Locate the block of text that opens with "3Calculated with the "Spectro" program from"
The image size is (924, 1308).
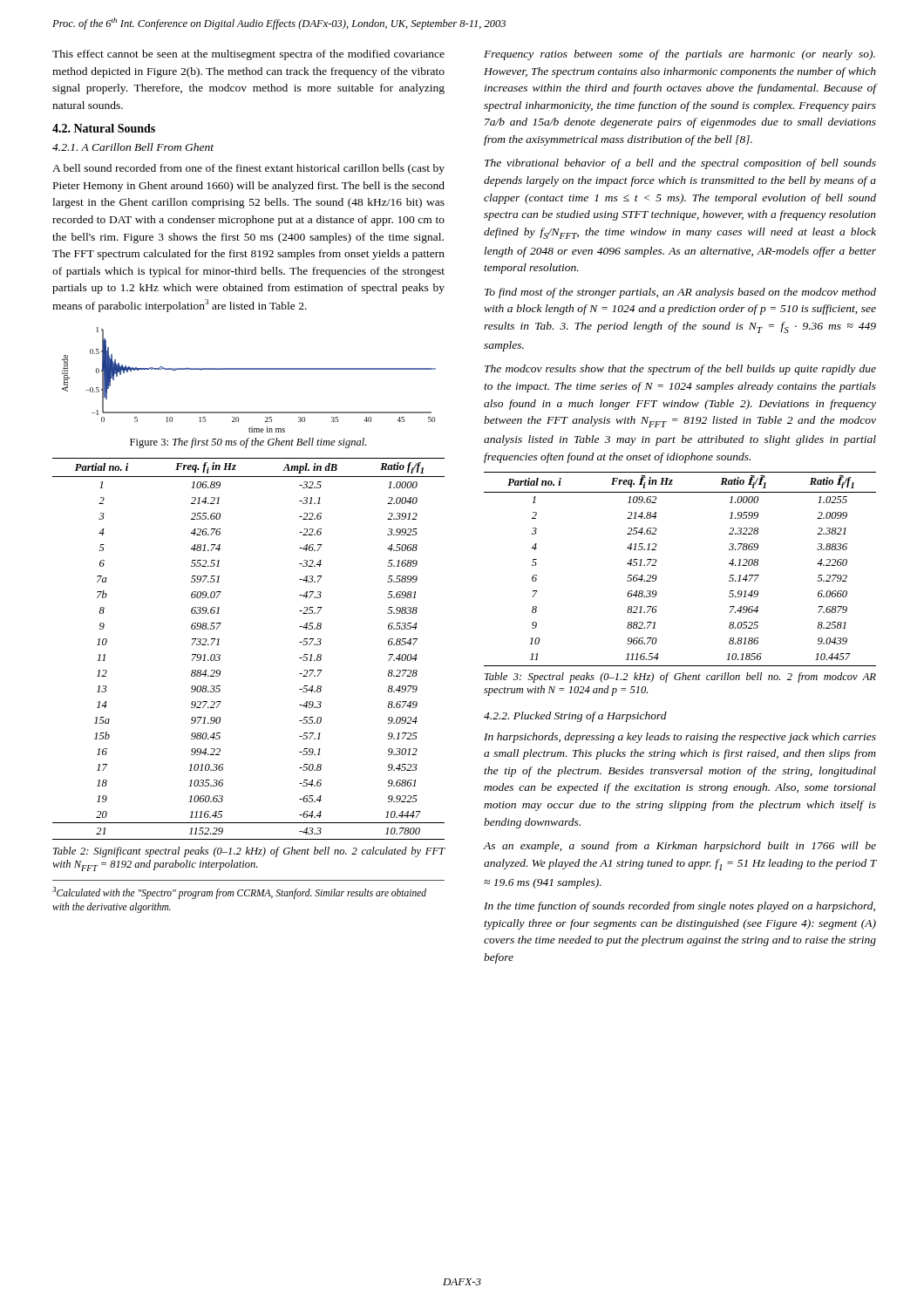pyautogui.click(x=239, y=898)
